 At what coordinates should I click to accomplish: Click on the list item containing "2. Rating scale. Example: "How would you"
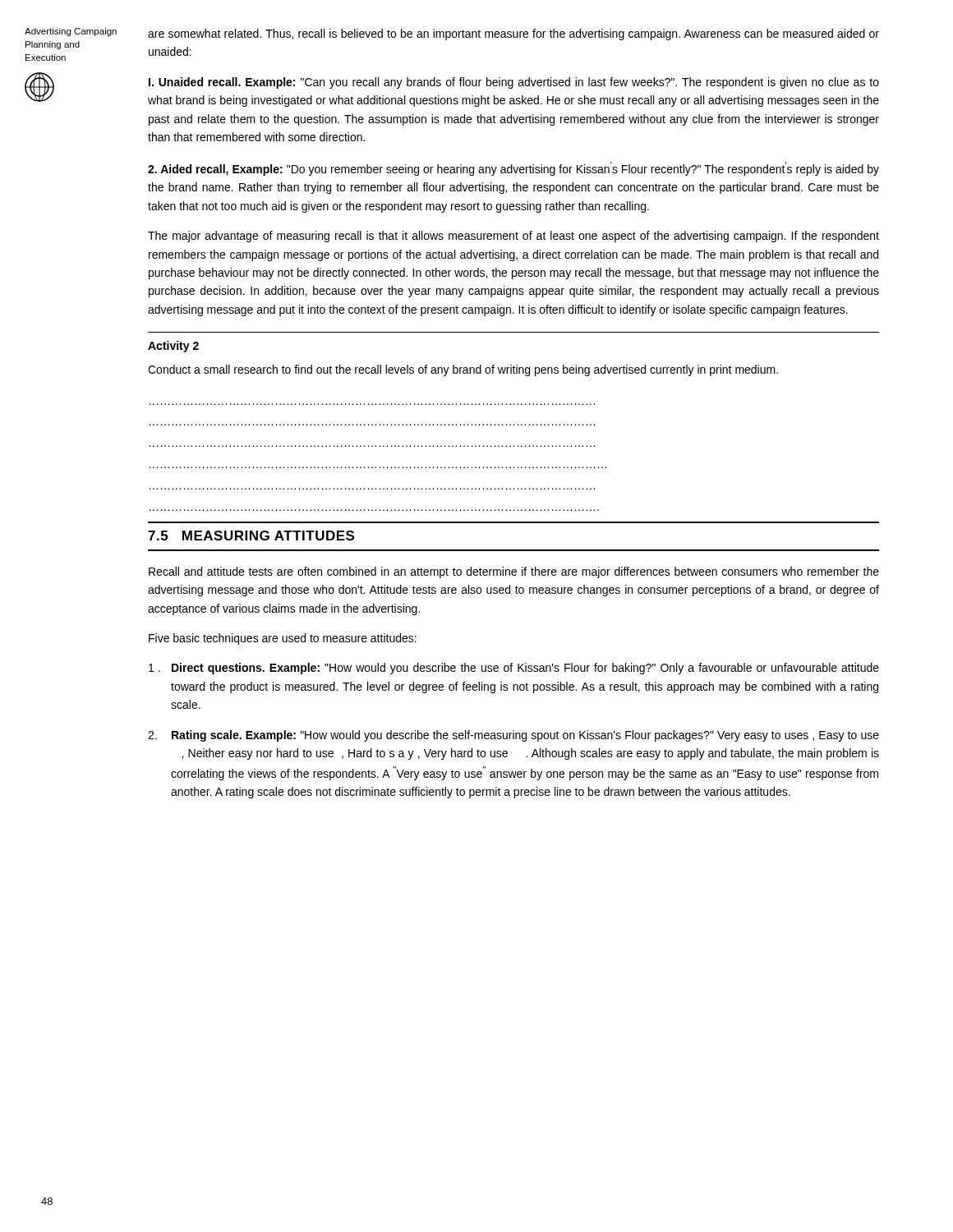[513, 764]
